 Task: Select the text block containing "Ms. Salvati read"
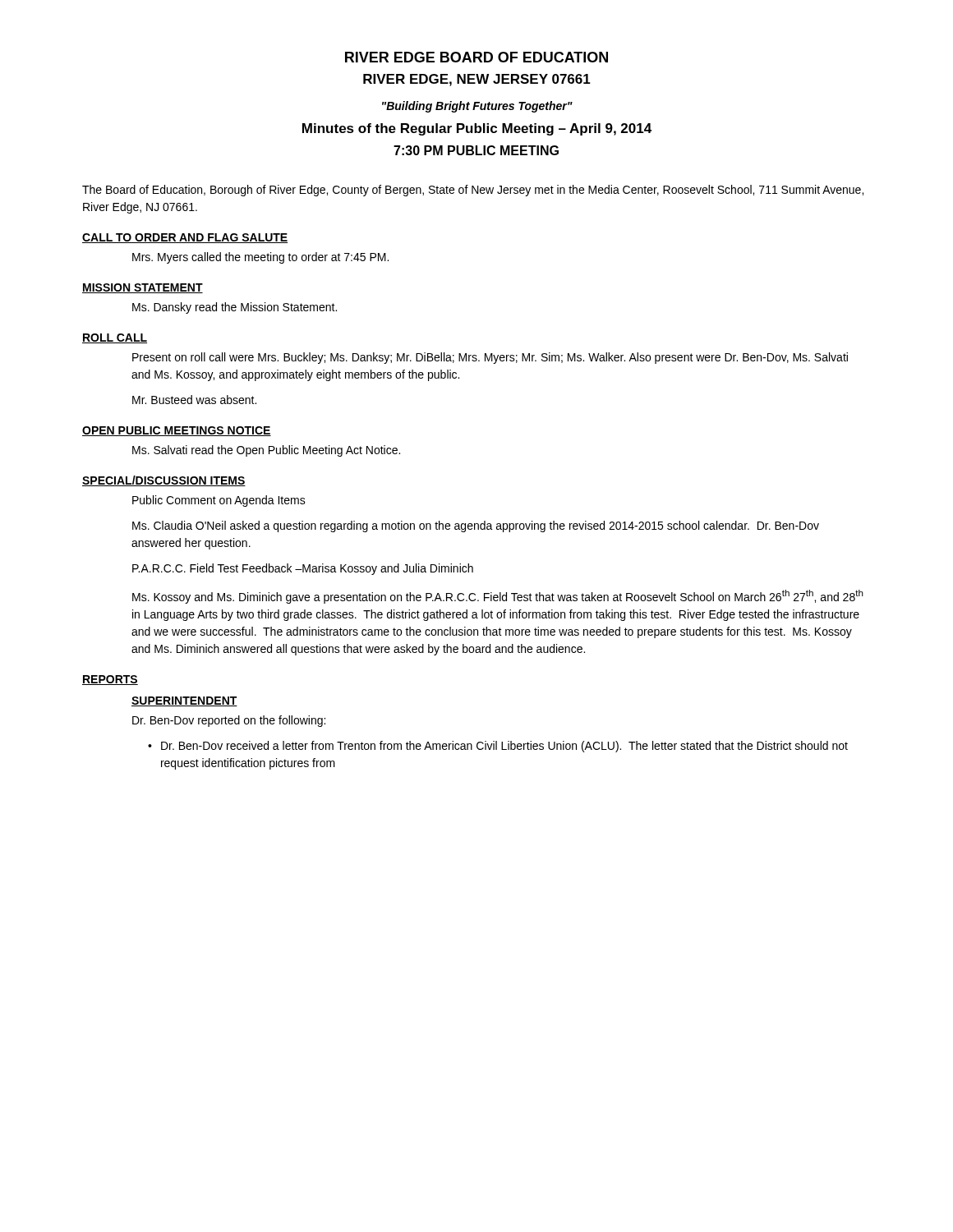click(266, 450)
